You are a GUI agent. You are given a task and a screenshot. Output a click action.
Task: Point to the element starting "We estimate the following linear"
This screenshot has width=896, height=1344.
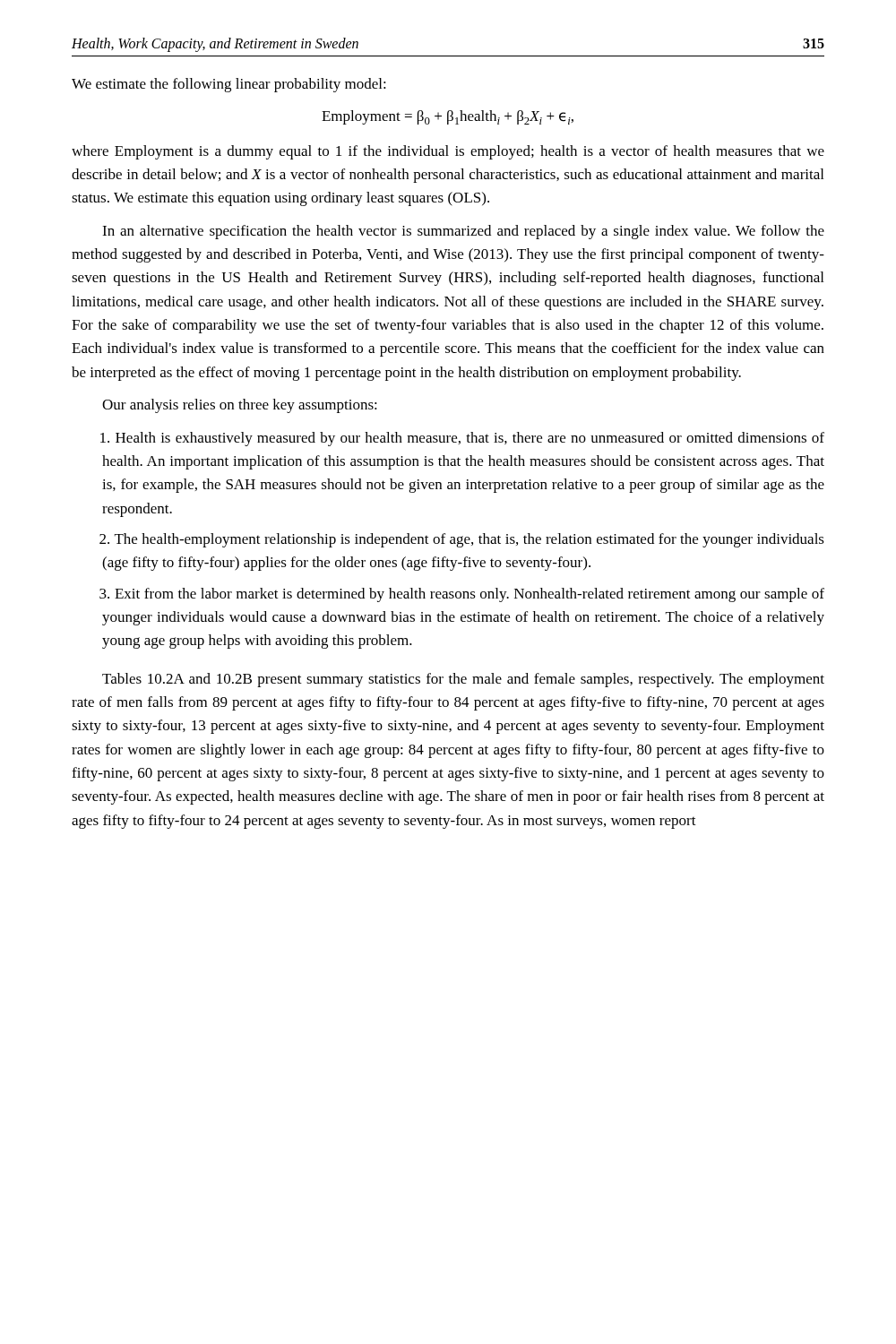coord(229,85)
